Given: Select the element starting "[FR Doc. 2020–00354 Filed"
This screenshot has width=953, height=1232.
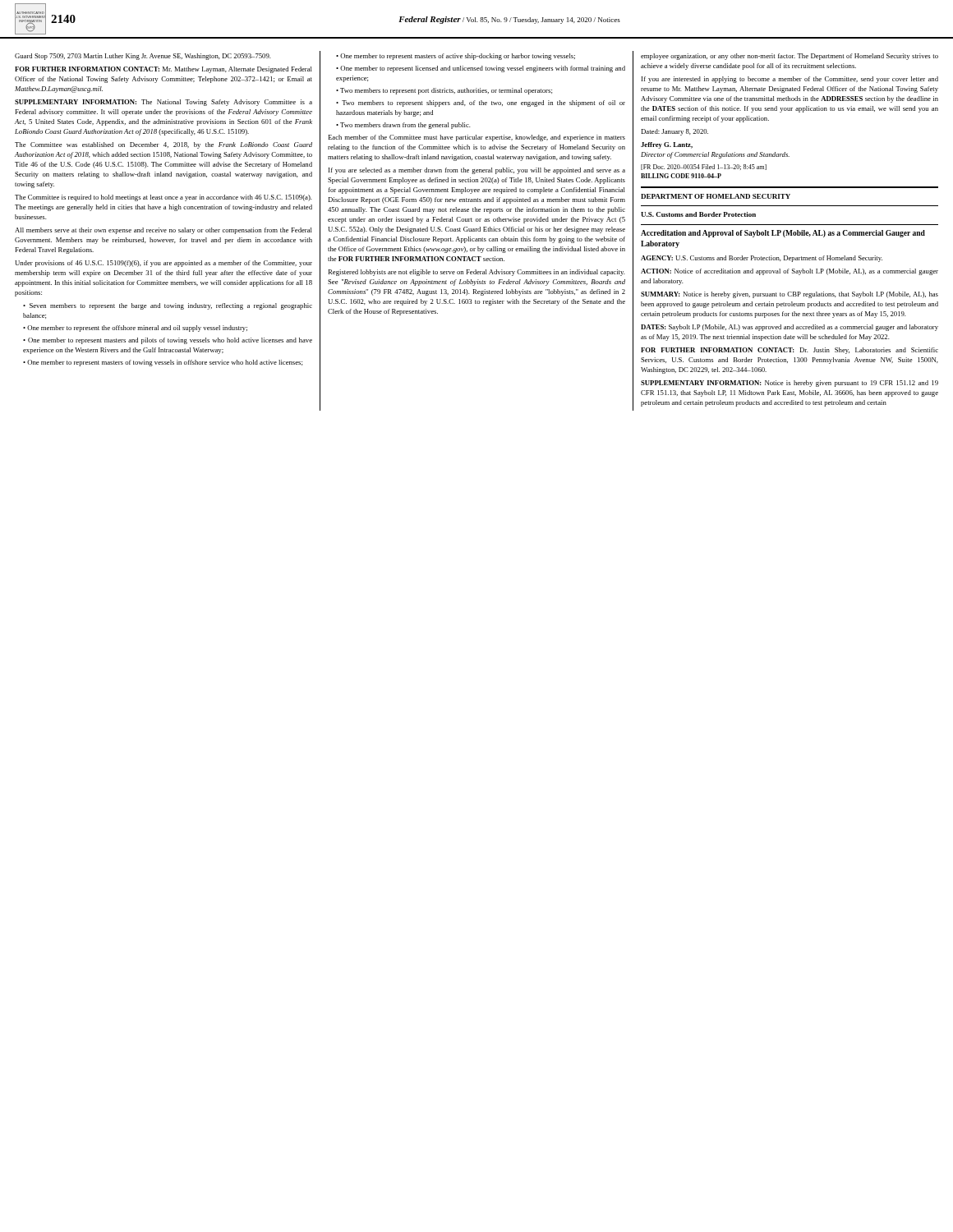Looking at the screenshot, I should tap(704, 167).
